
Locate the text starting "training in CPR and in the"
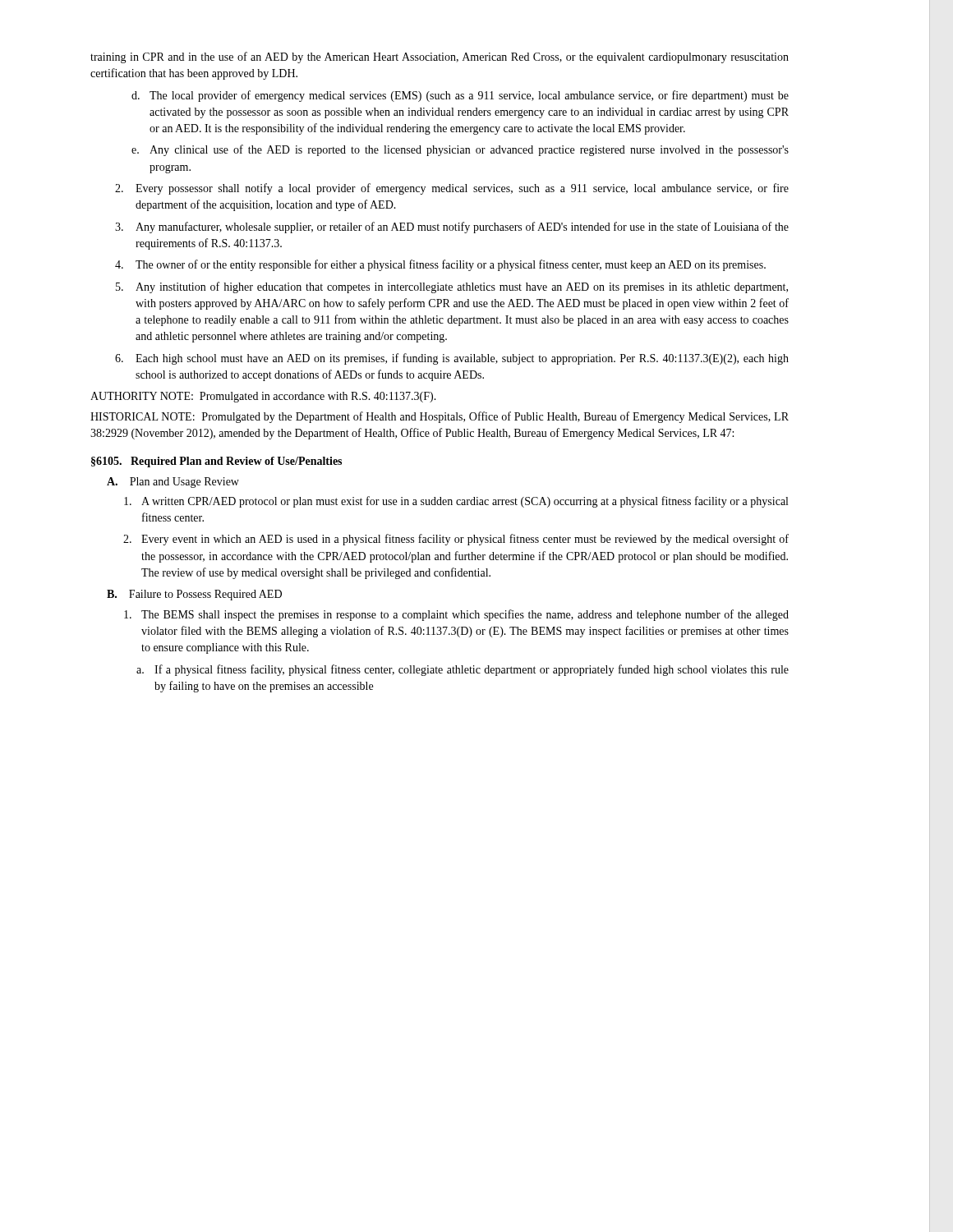pyautogui.click(x=440, y=65)
